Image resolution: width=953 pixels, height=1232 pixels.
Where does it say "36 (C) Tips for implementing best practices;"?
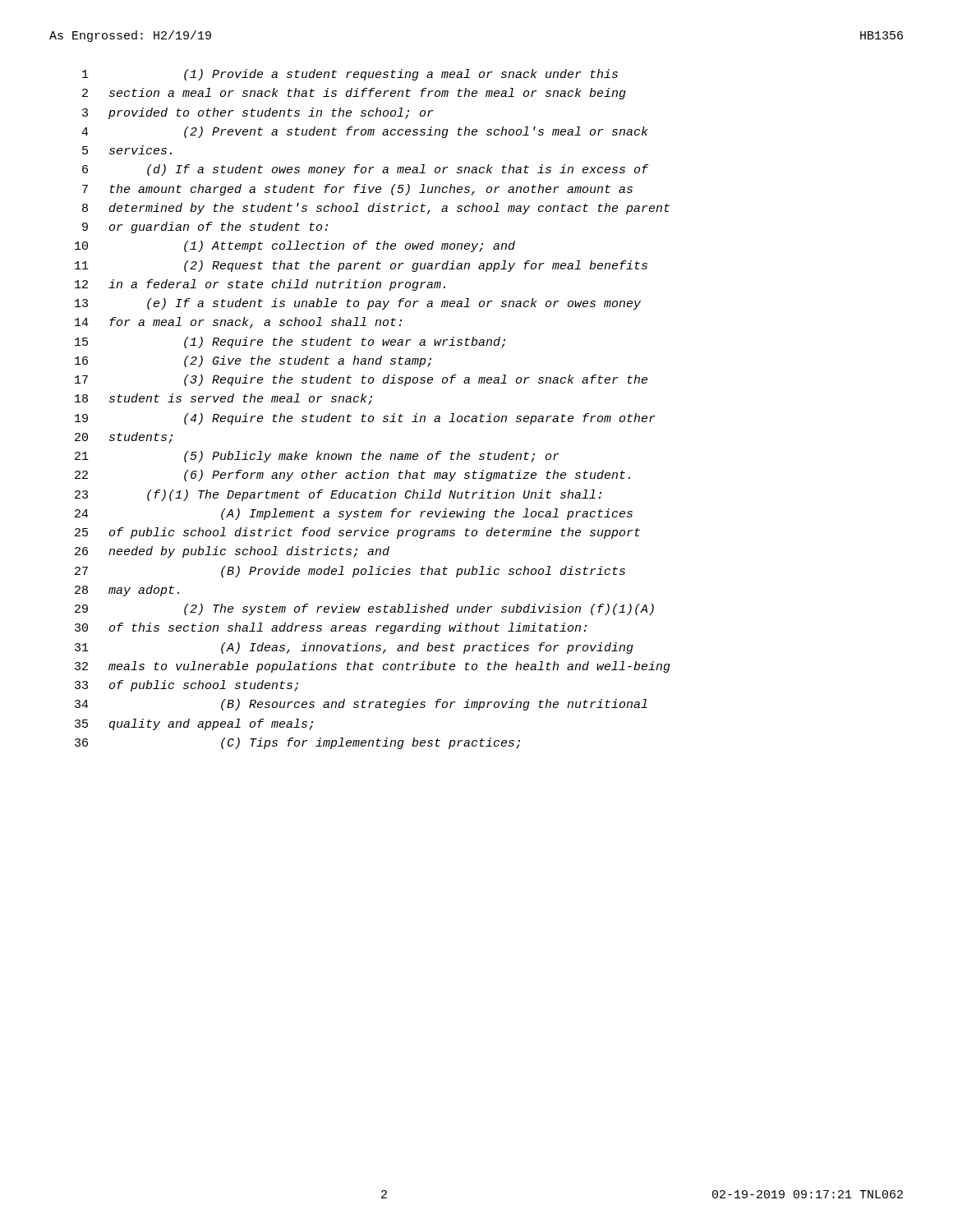(476, 744)
